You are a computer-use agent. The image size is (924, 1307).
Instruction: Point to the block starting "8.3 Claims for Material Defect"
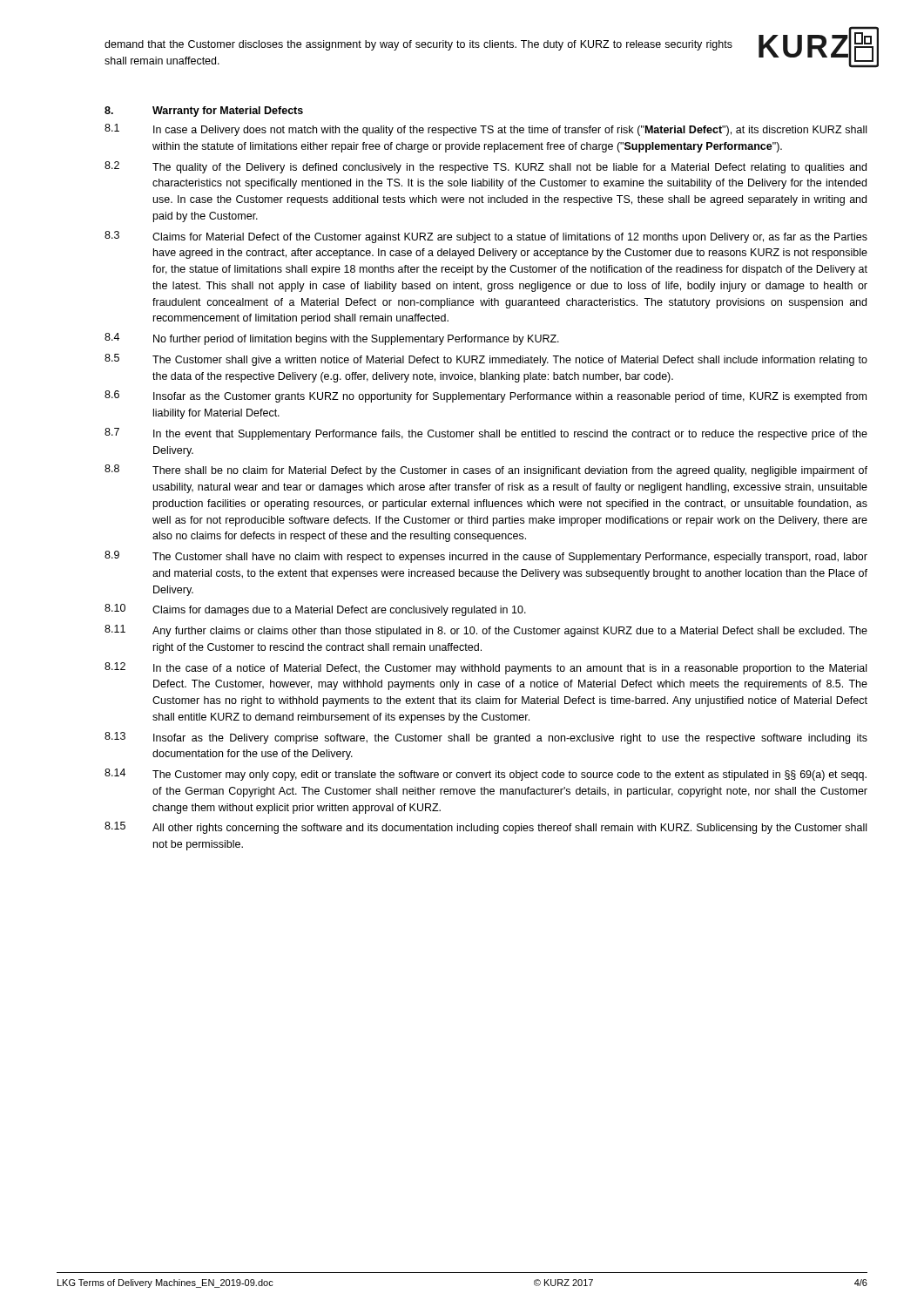click(x=486, y=278)
